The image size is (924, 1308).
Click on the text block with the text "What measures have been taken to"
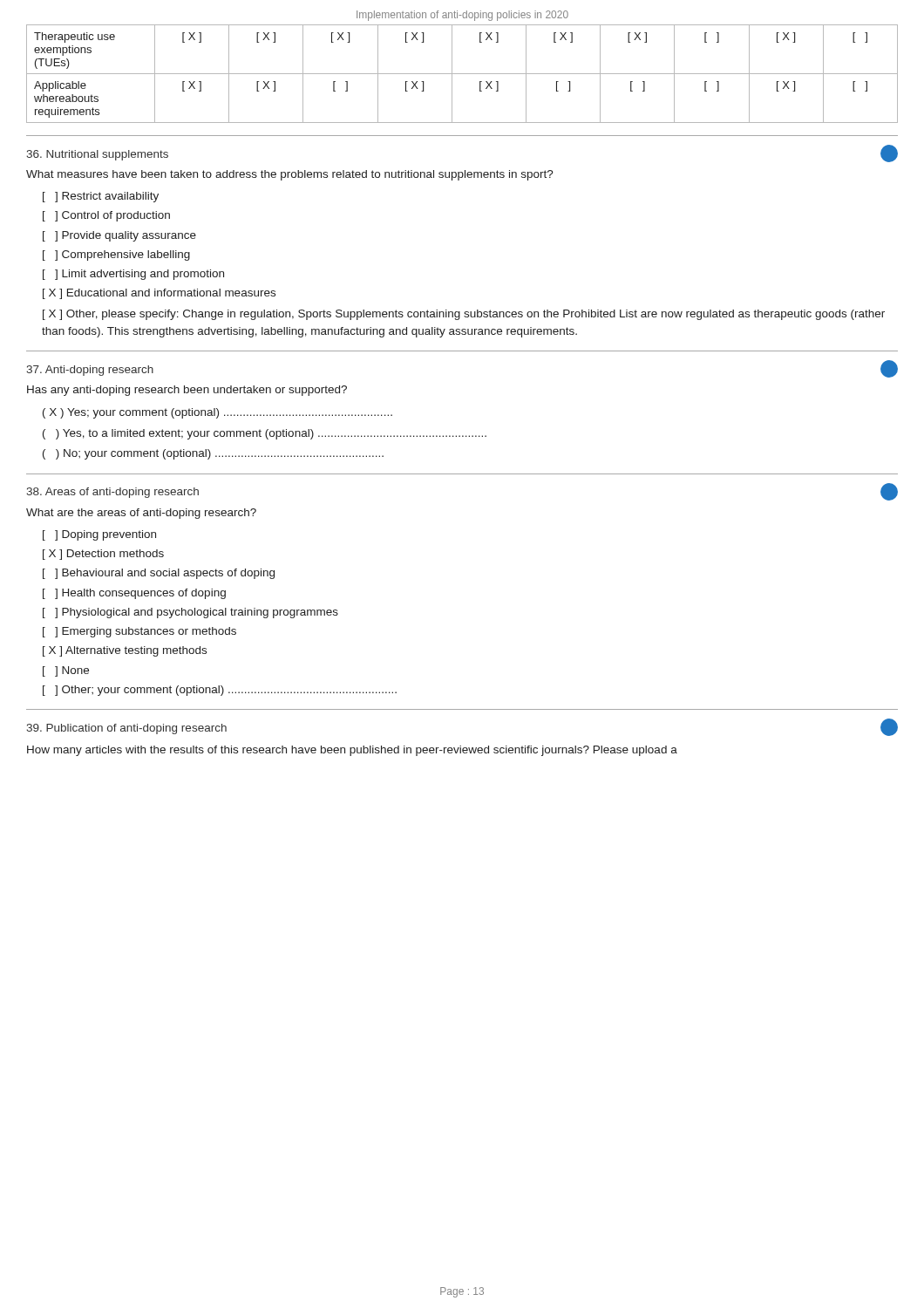pyautogui.click(x=290, y=174)
